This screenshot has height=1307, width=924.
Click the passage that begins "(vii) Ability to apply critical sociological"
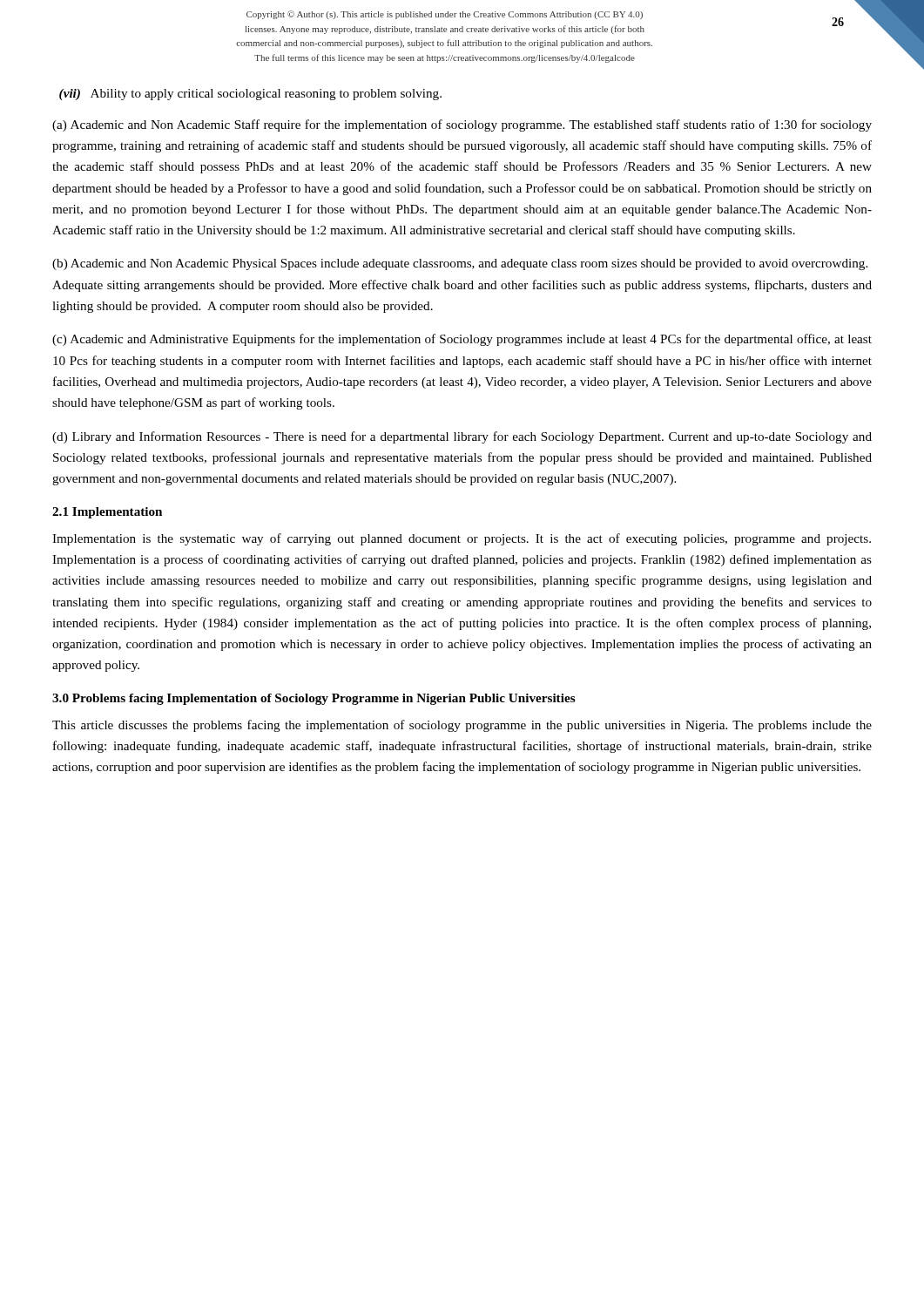(247, 93)
